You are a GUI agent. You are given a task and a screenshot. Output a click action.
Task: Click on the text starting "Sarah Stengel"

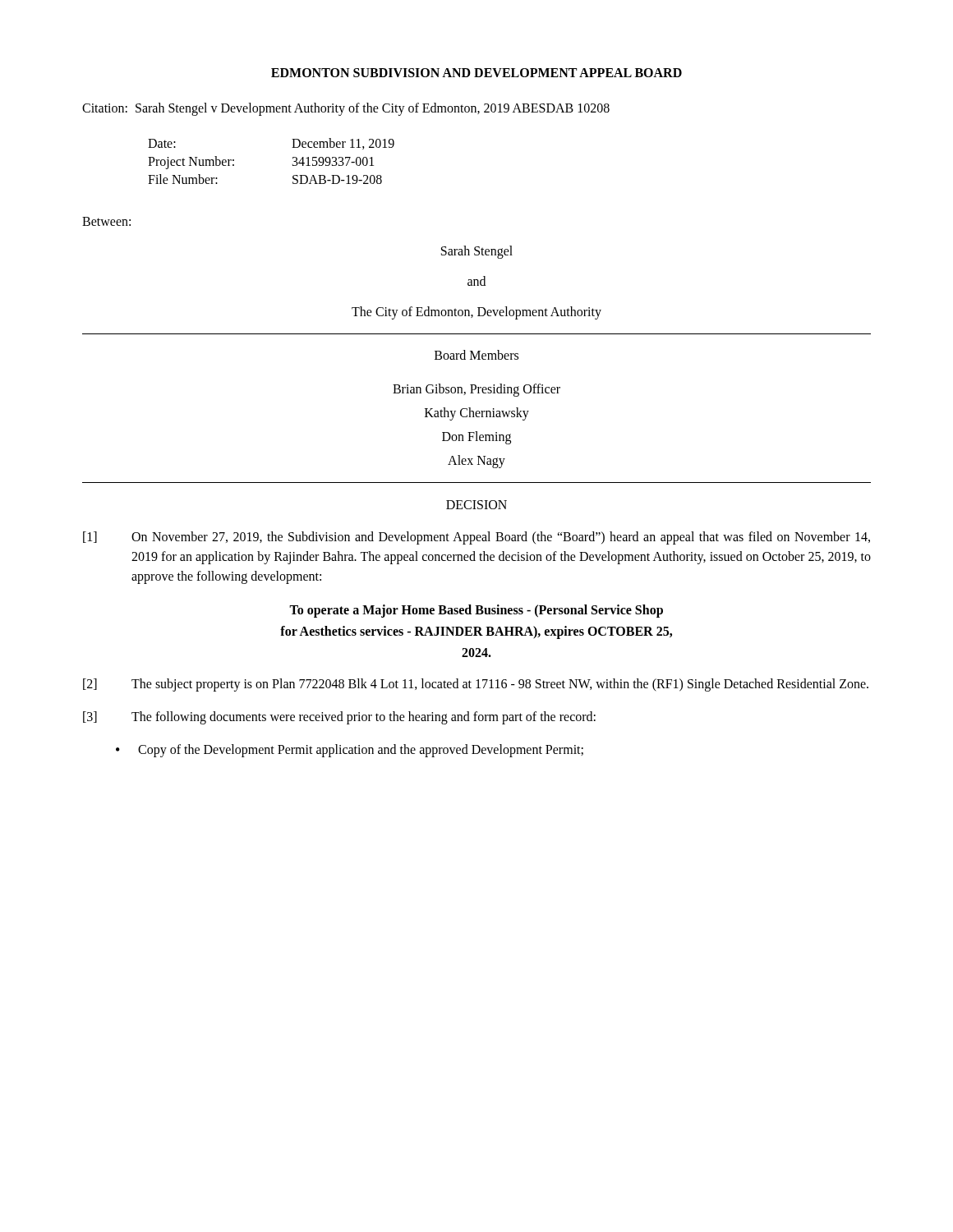click(x=476, y=251)
